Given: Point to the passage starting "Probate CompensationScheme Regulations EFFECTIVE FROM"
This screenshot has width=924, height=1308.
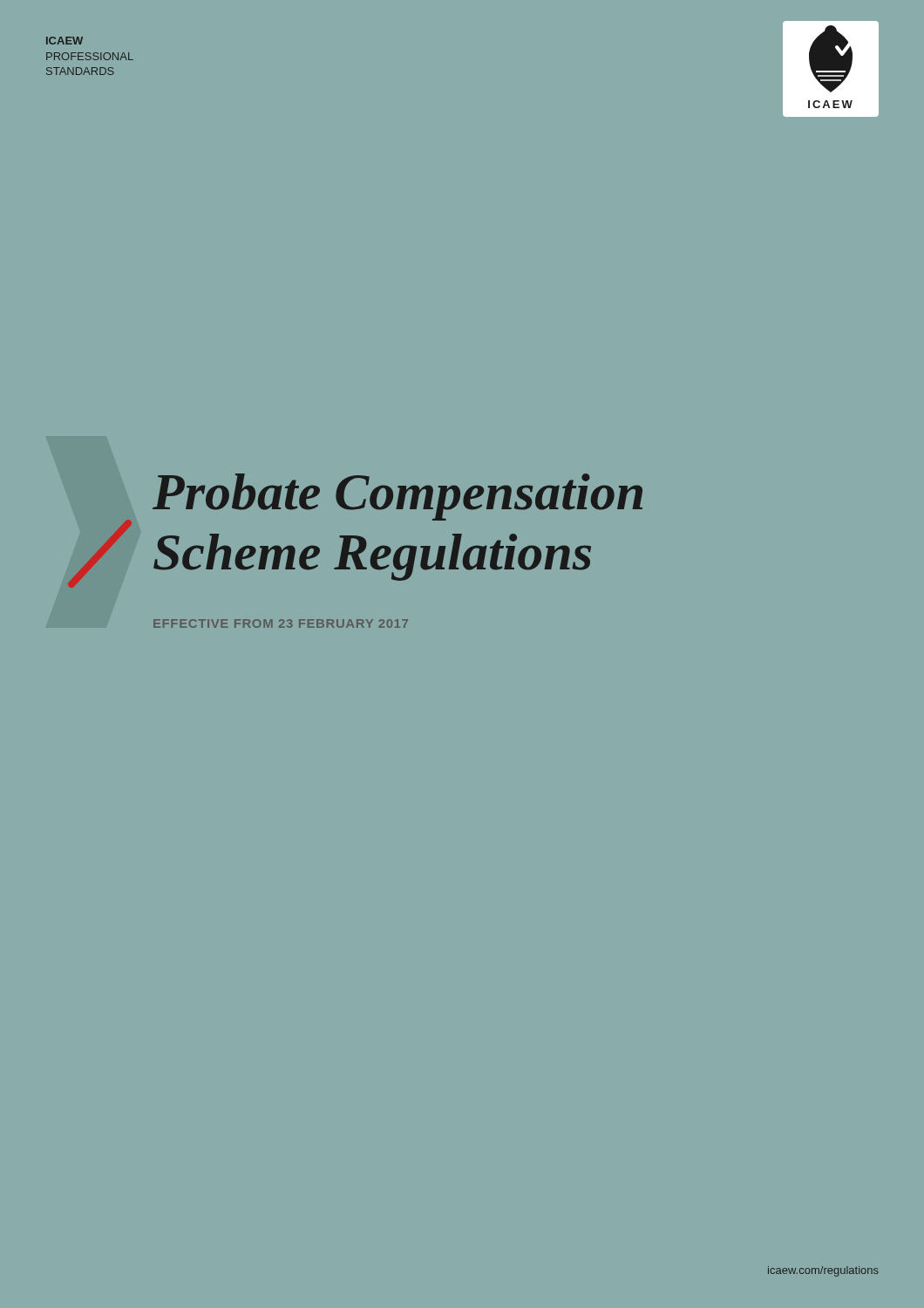Looking at the screenshot, I should (x=479, y=546).
